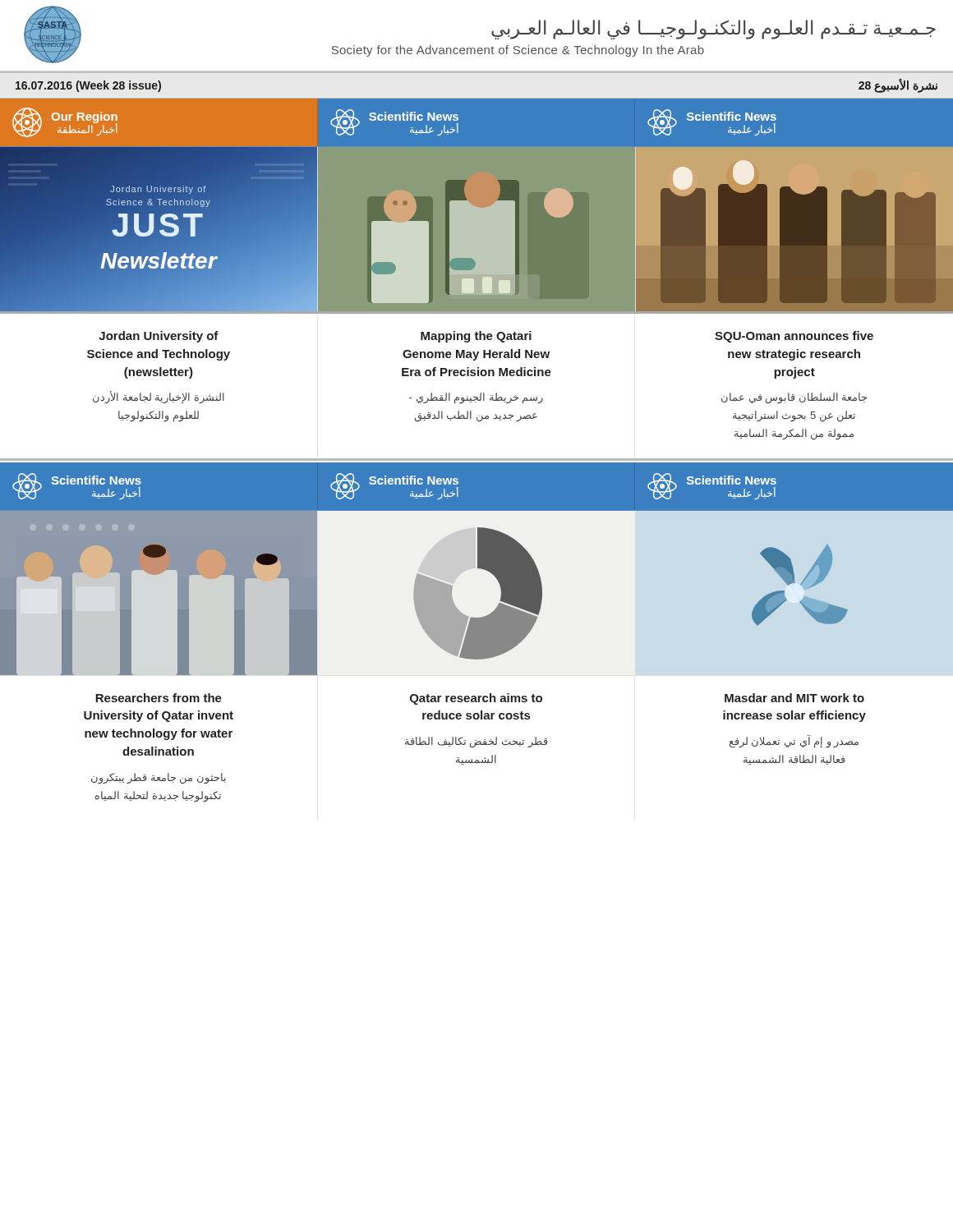Select the title containing "Mapping the QatariGenome May Herald"
Screen dimensions: 1232x953
coord(476,353)
